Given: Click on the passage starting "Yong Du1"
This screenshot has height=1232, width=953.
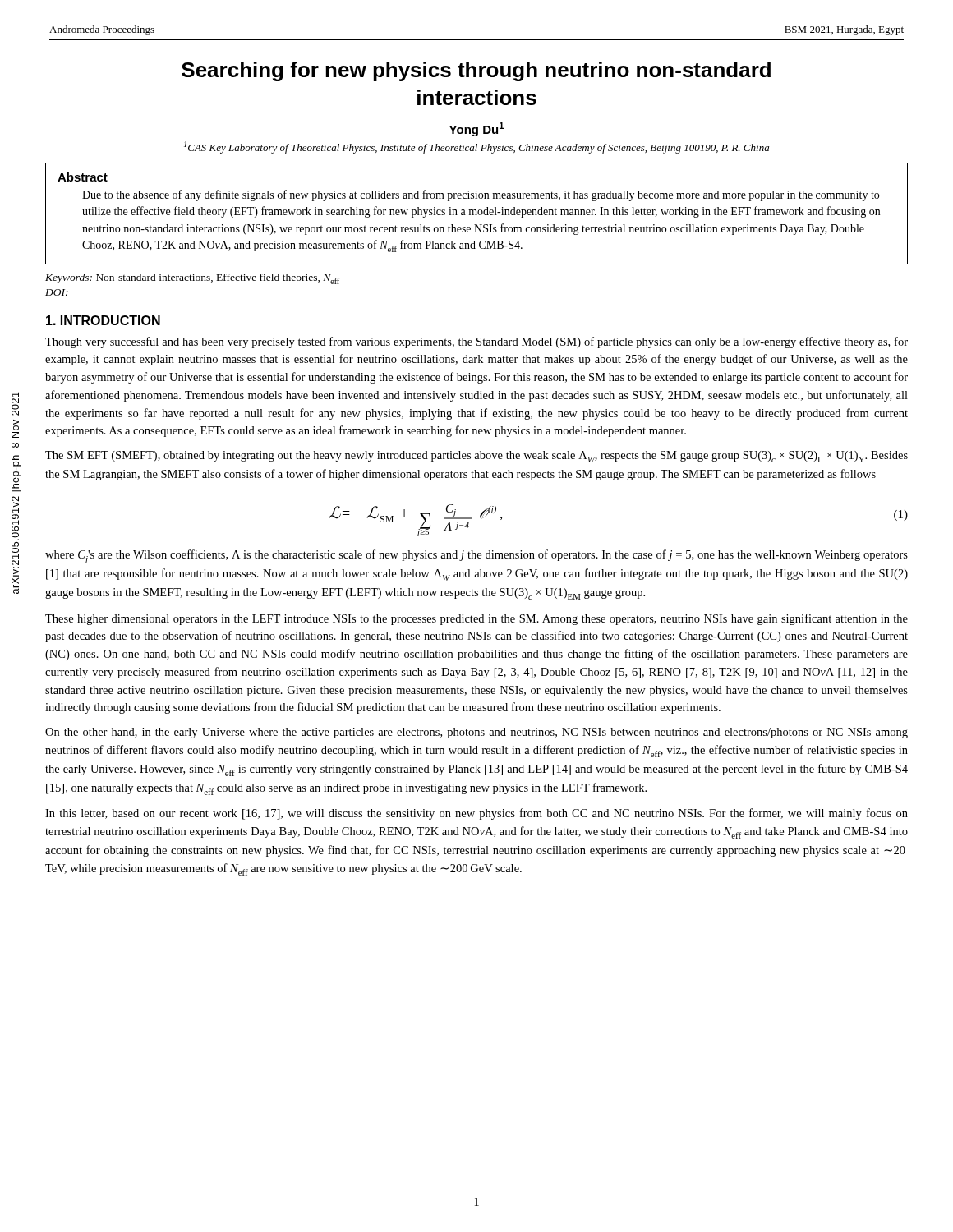Looking at the screenshot, I should point(476,128).
